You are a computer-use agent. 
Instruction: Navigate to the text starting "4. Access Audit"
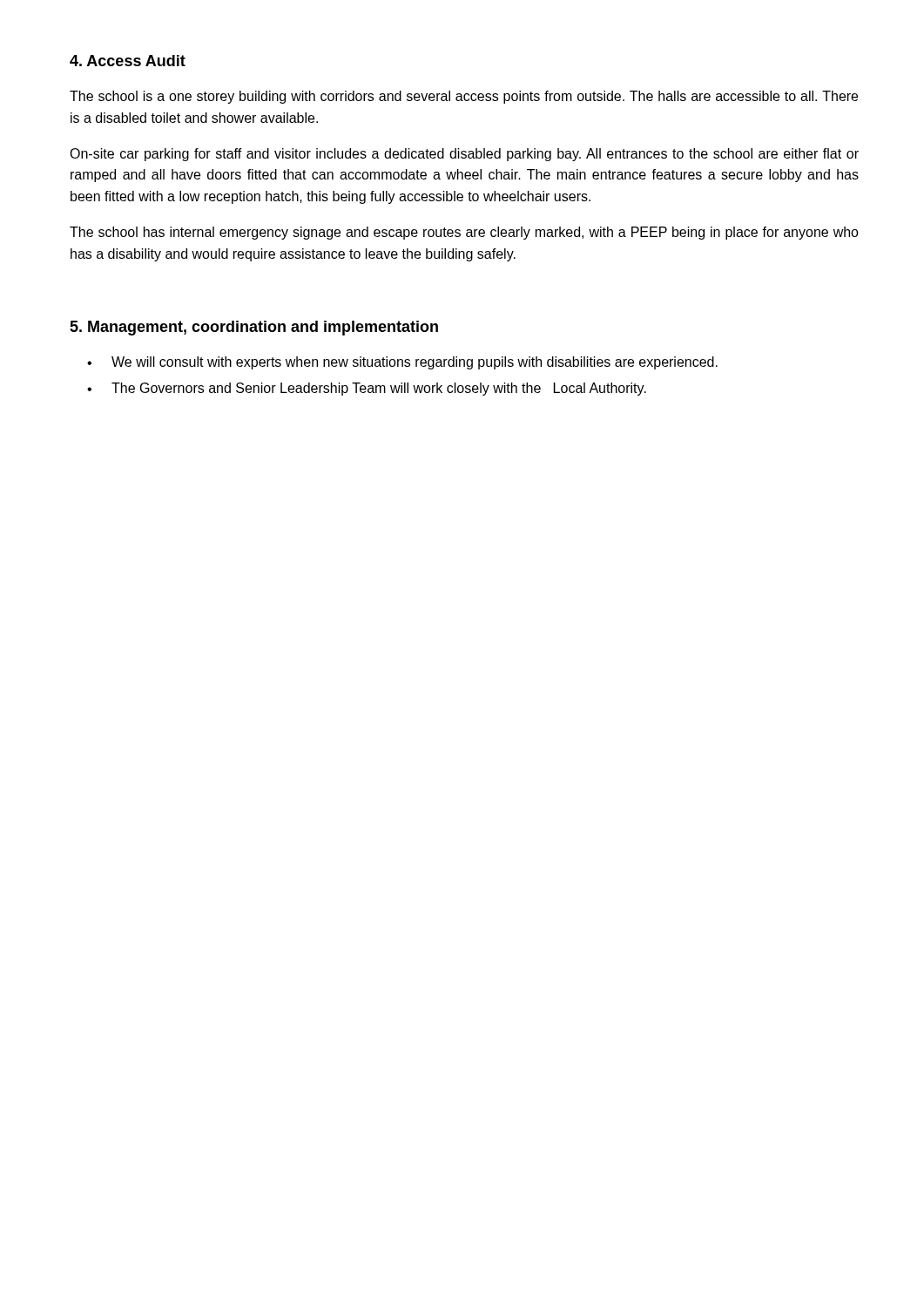click(127, 61)
